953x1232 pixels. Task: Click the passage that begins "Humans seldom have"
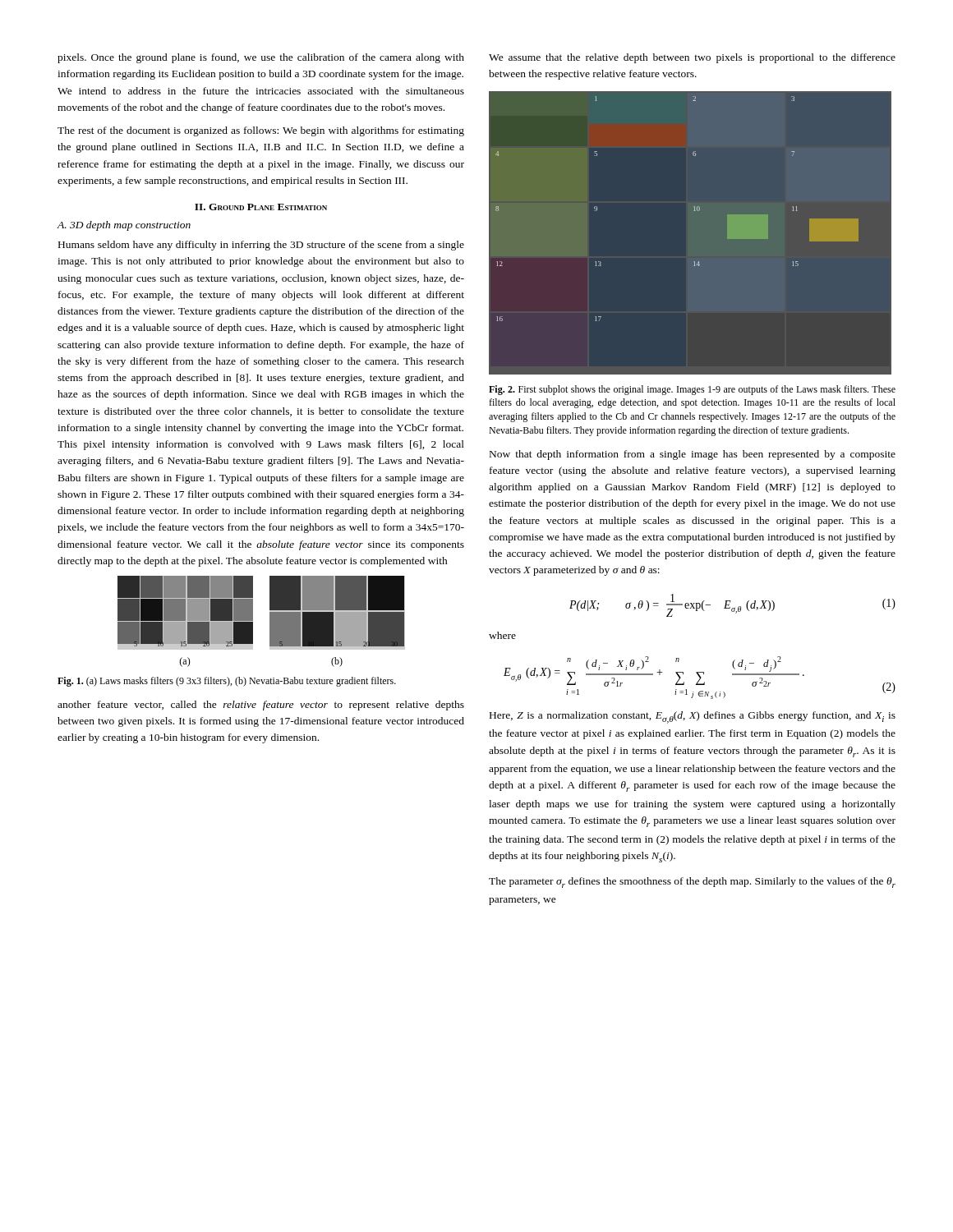pyautogui.click(x=261, y=403)
